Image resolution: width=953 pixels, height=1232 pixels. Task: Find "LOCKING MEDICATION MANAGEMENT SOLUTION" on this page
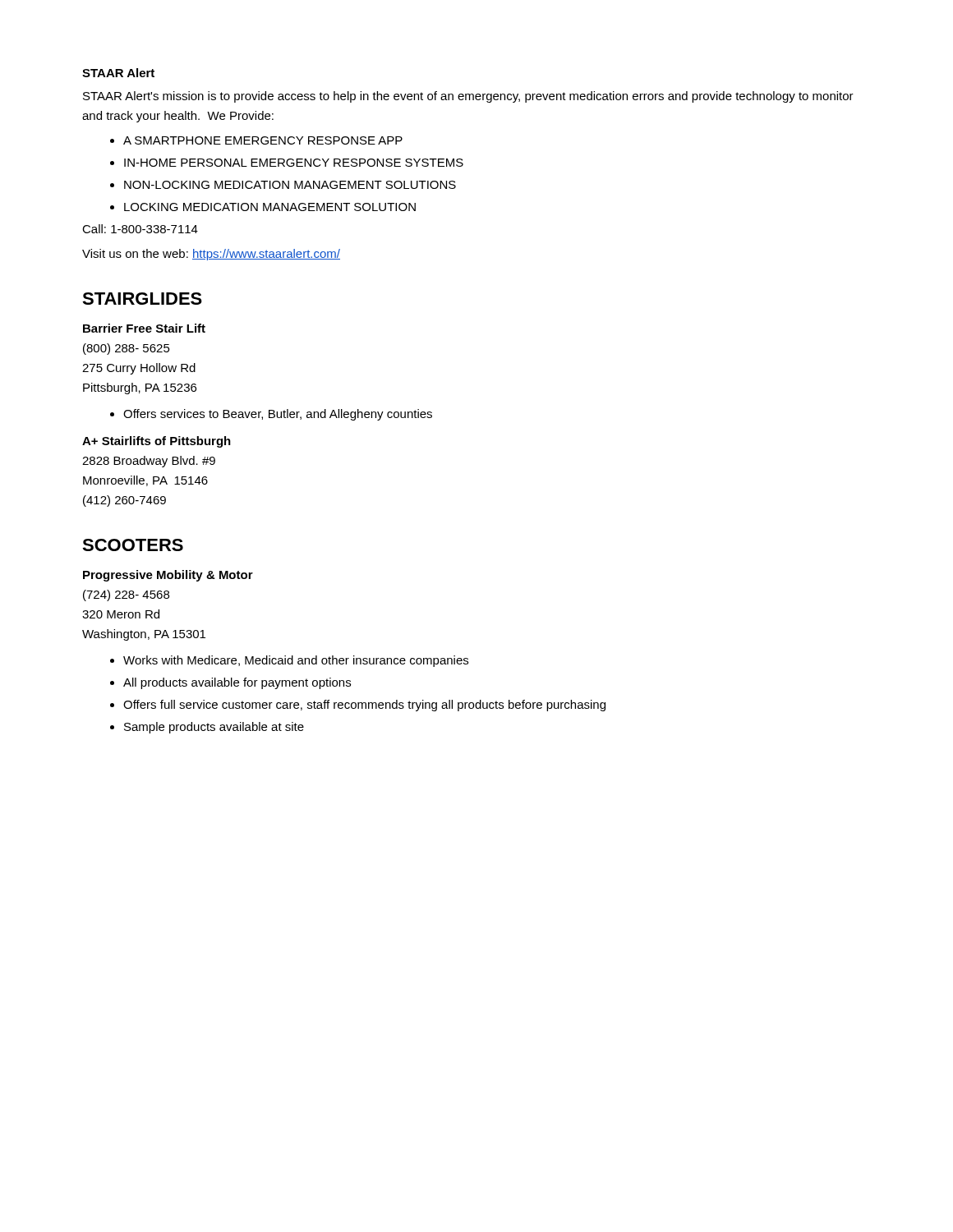[x=263, y=207]
